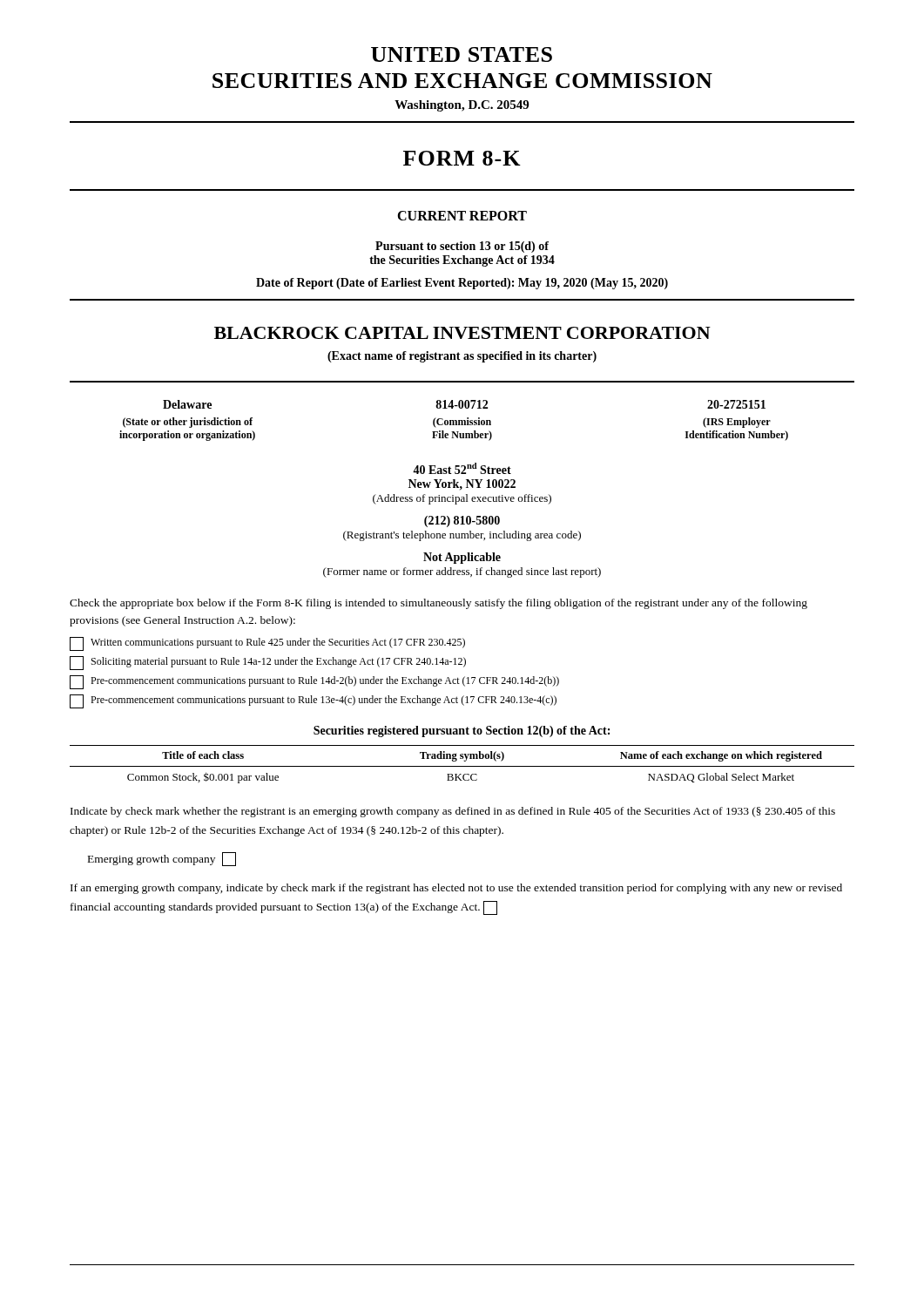Image resolution: width=924 pixels, height=1307 pixels.
Task: Select the text block starting "If an emerging growth company, indicate by"
Action: pyautogui.click(x=456, y=898)
